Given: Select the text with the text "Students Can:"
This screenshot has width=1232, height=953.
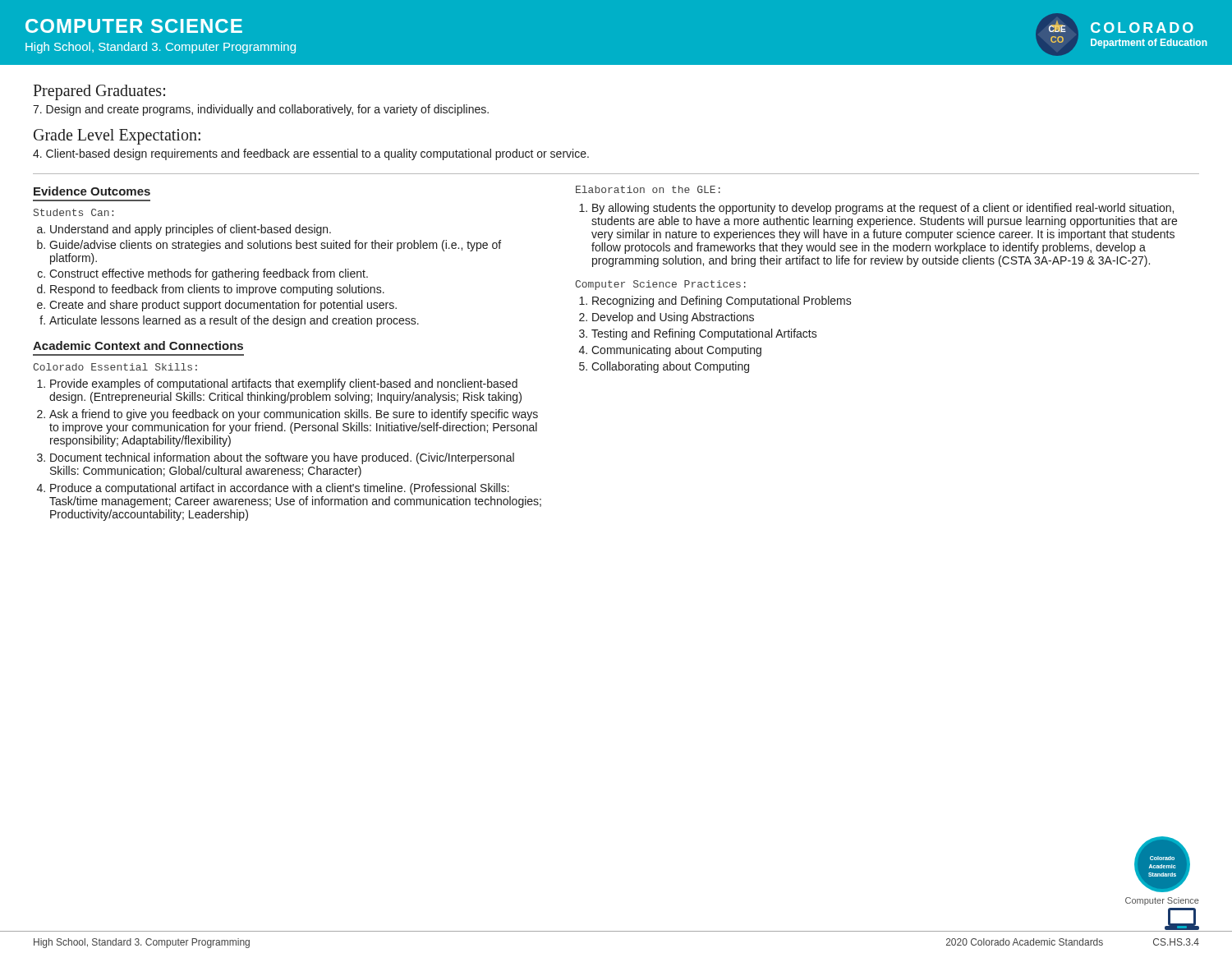Looking at the screenshot, I should (75, 213).
